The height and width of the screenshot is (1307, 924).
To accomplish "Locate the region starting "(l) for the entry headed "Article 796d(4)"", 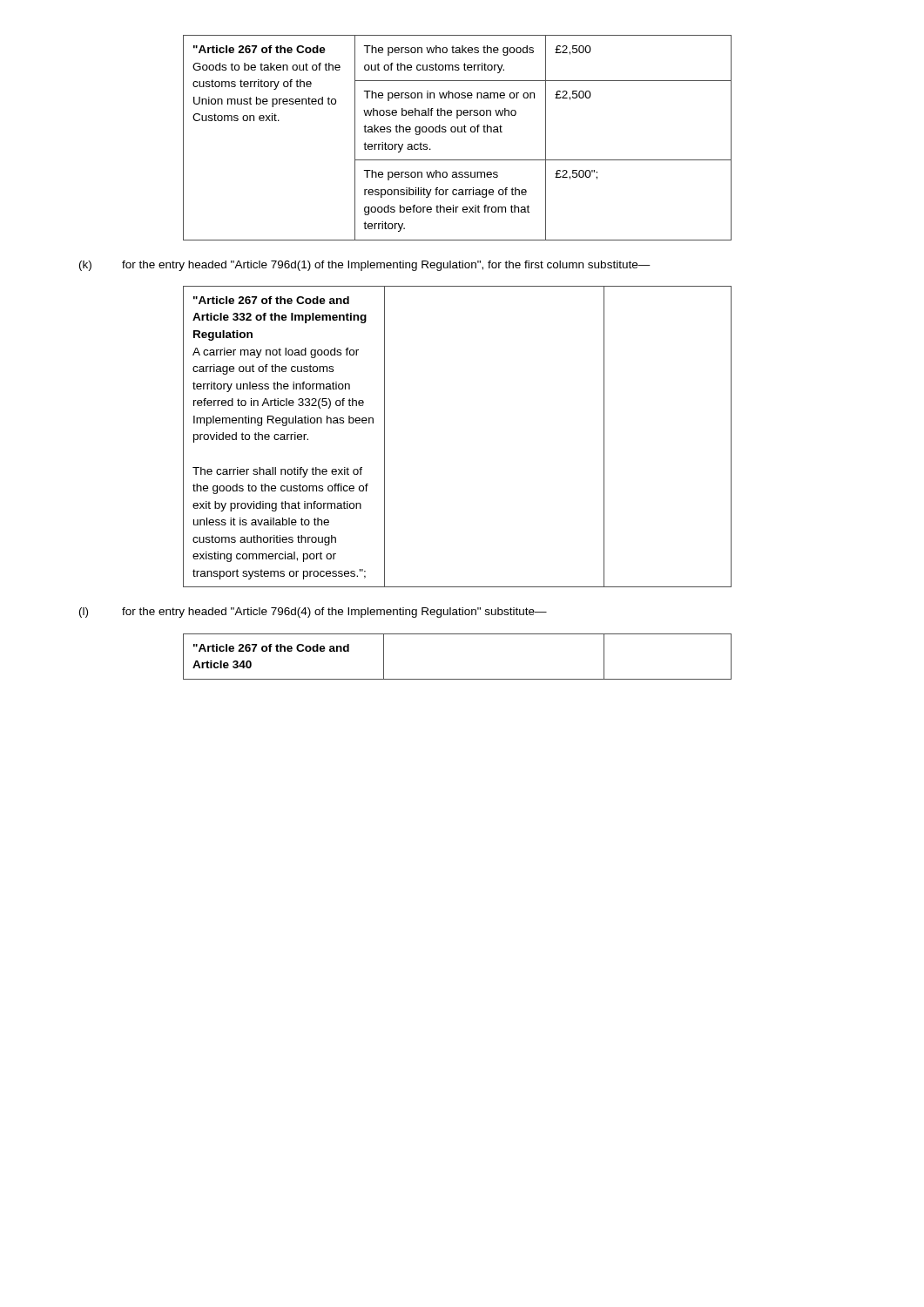I will point(312,612).
